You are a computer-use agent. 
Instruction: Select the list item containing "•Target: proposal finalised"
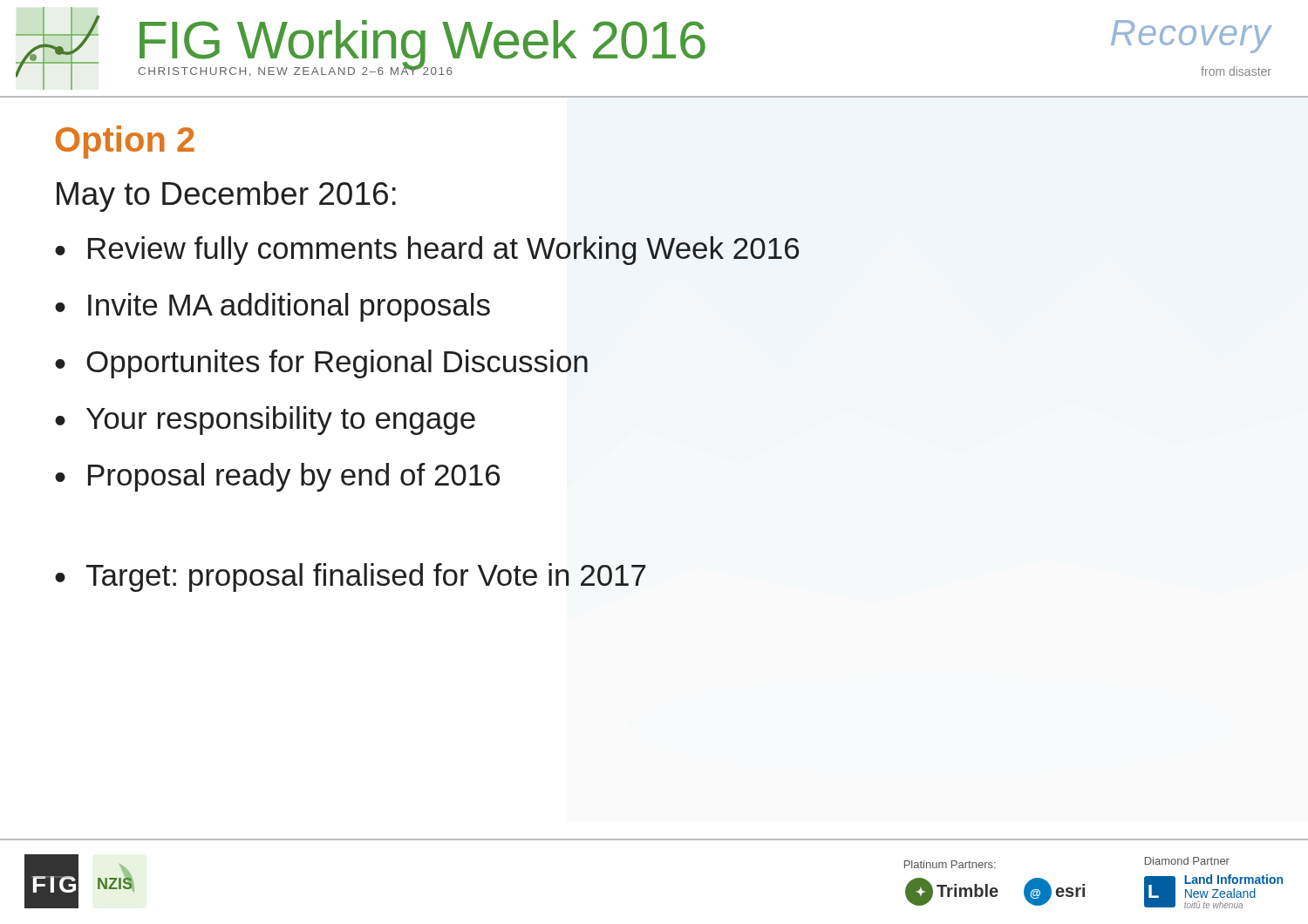pos(351,577)
